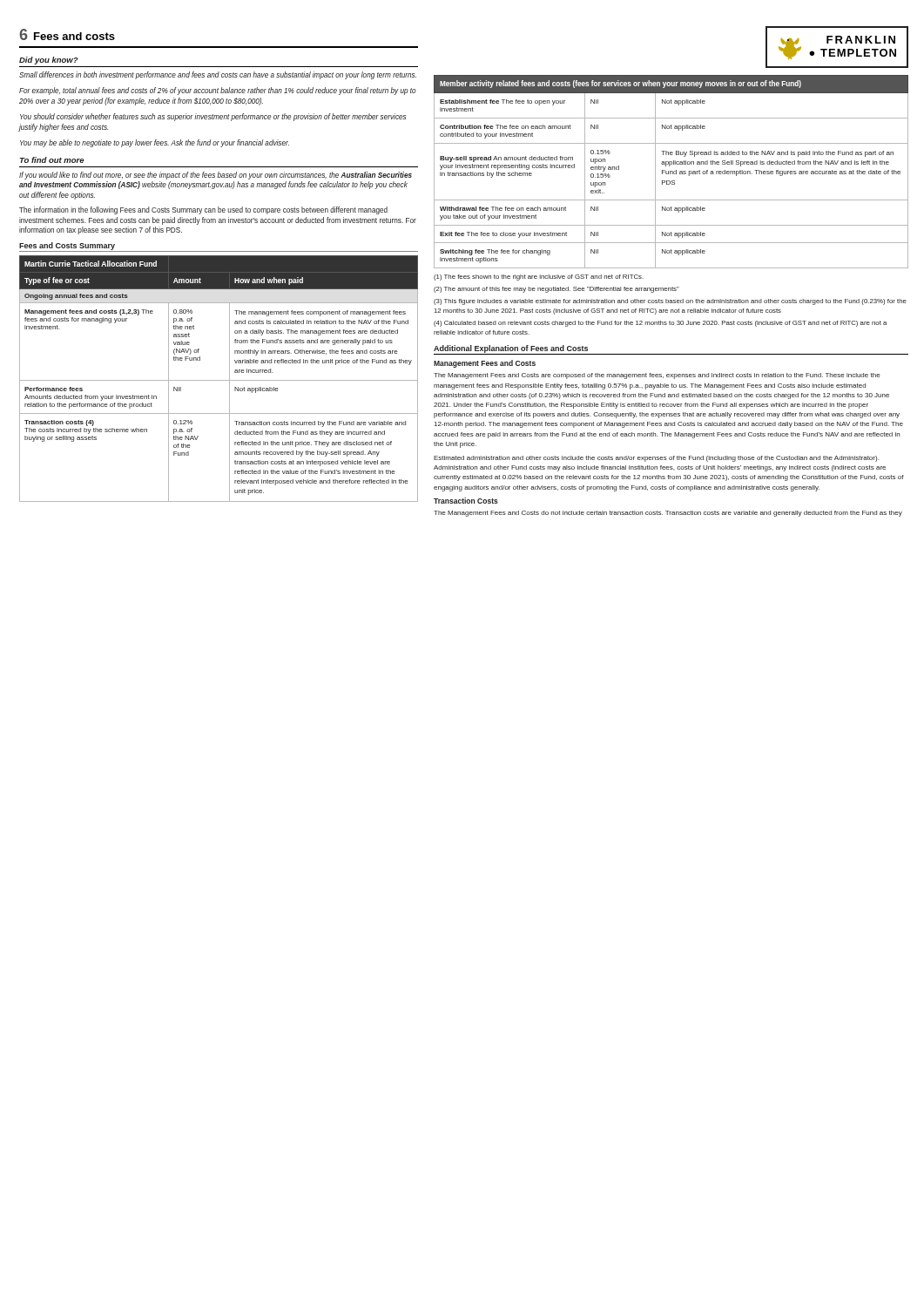Point to "Management Fees and Costs"
The image size is (924, 1307).
pos(485,364)
